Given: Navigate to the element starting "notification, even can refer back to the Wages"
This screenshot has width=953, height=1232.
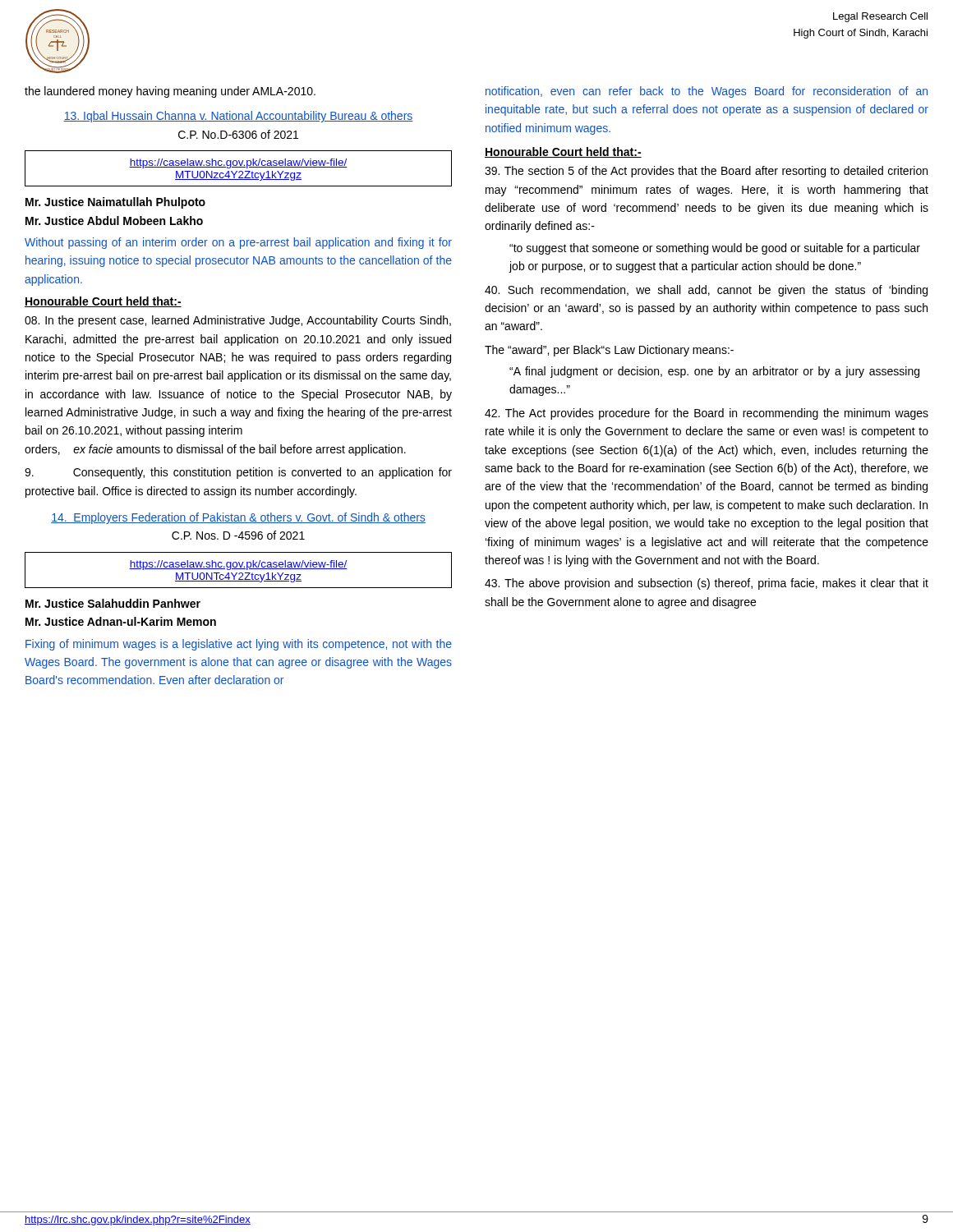Looking at the screenshot, I should pos(707,110).
